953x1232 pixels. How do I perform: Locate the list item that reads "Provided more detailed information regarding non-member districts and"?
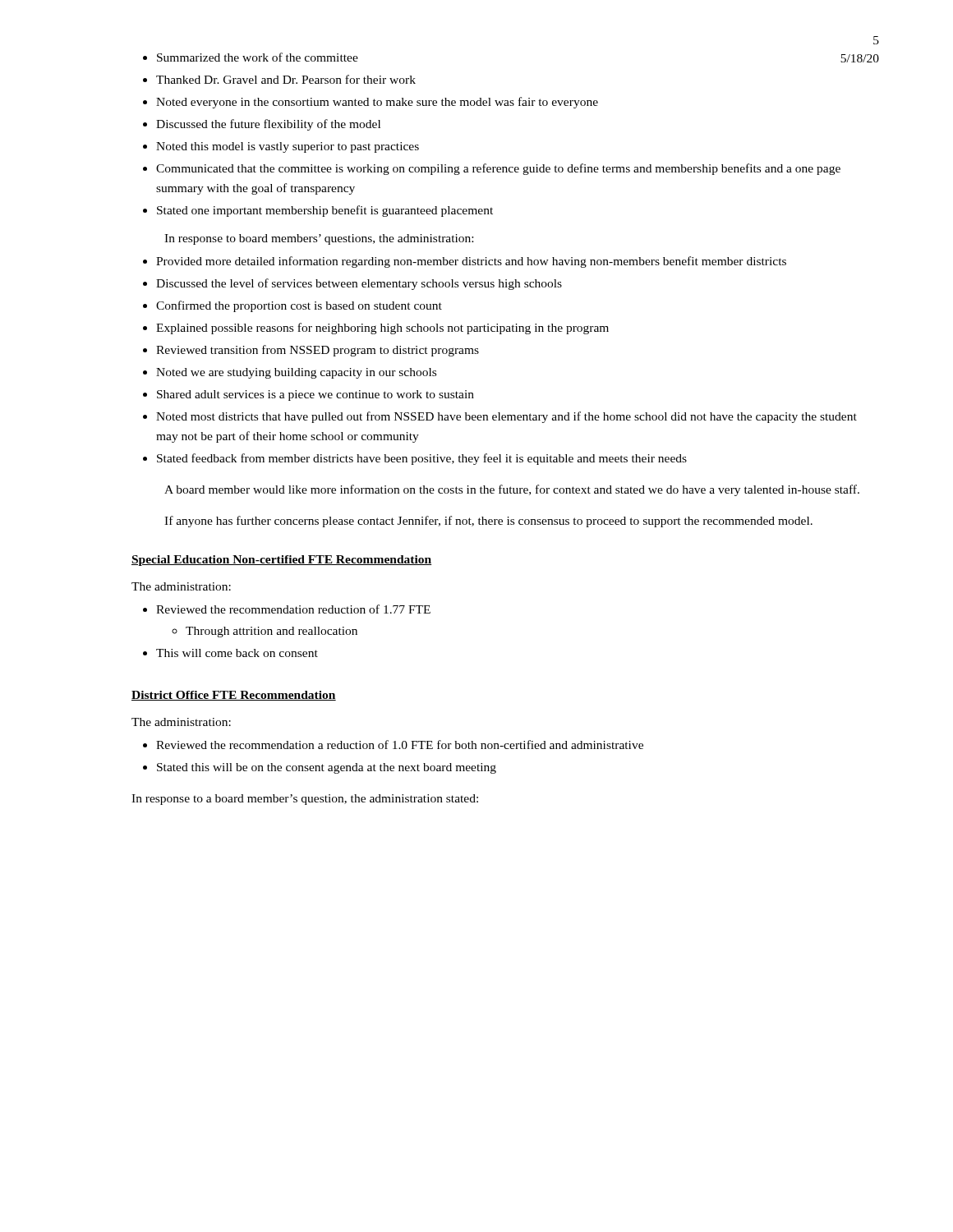click(471, 261)
